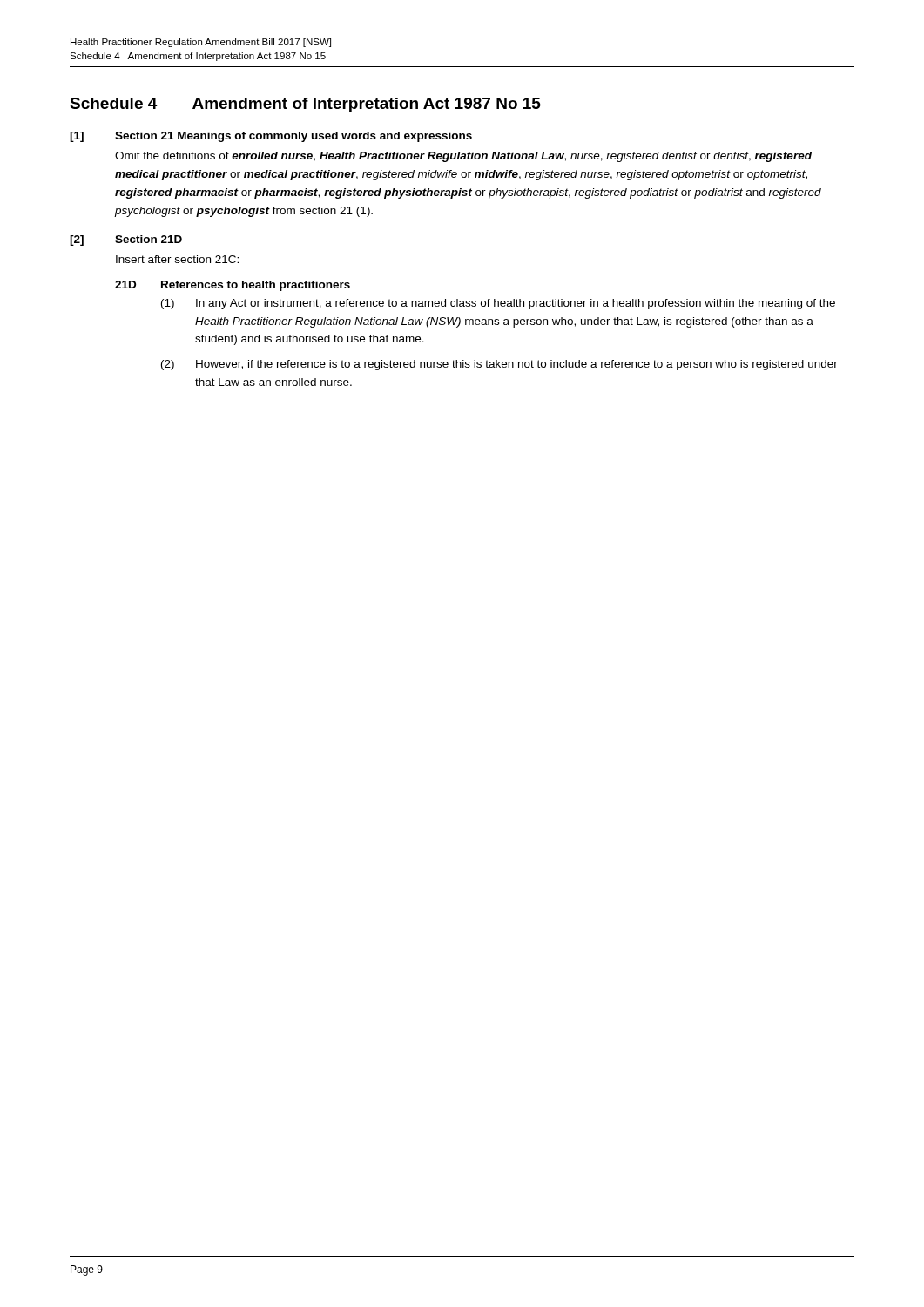Image resolution: width=924 pixels, height=1307 pixels.
Task: Navigate to the element starting "(2) However, if the reference"
Action: [507, 374]
